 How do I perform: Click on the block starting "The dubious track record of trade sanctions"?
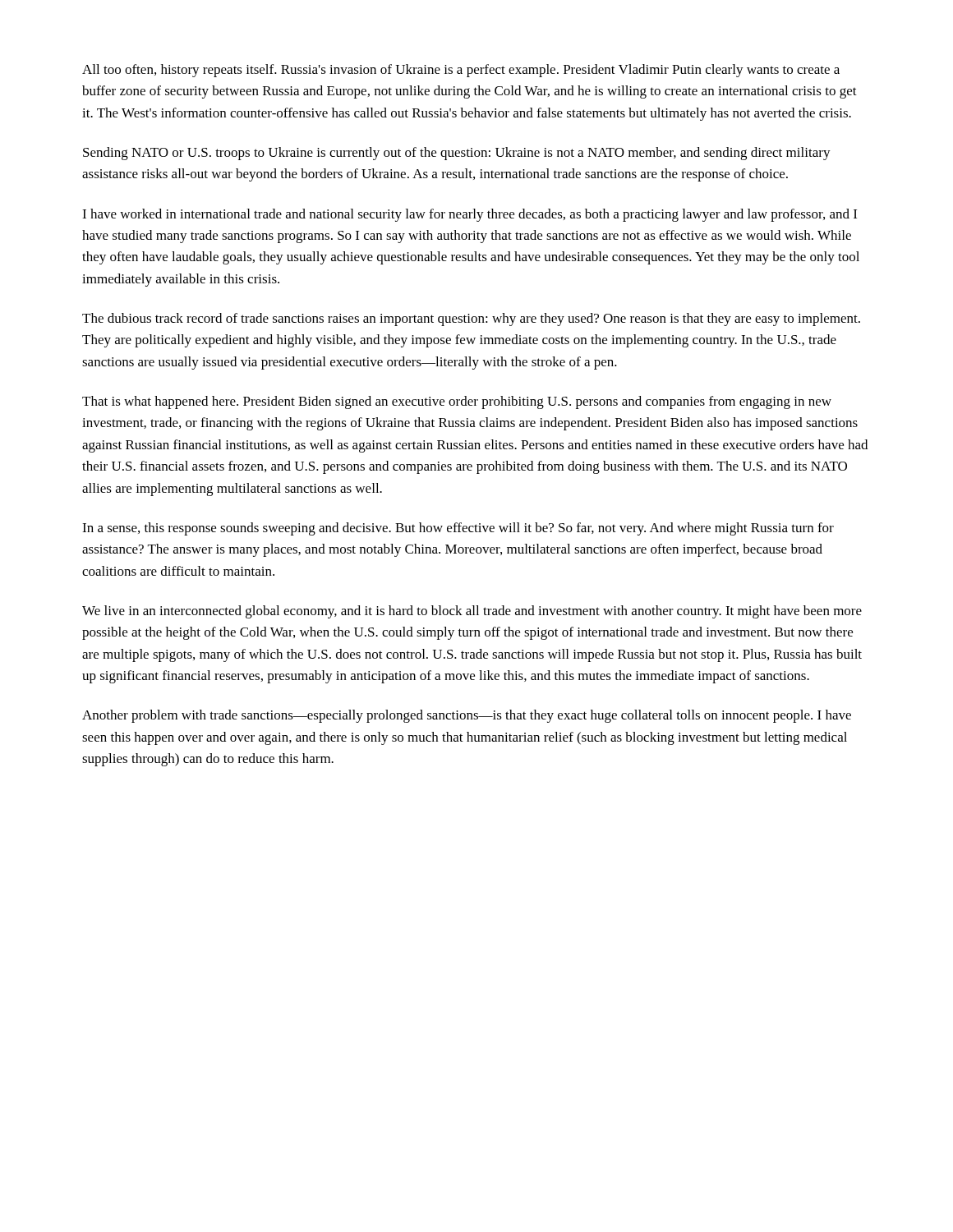(x=472, y=340)
